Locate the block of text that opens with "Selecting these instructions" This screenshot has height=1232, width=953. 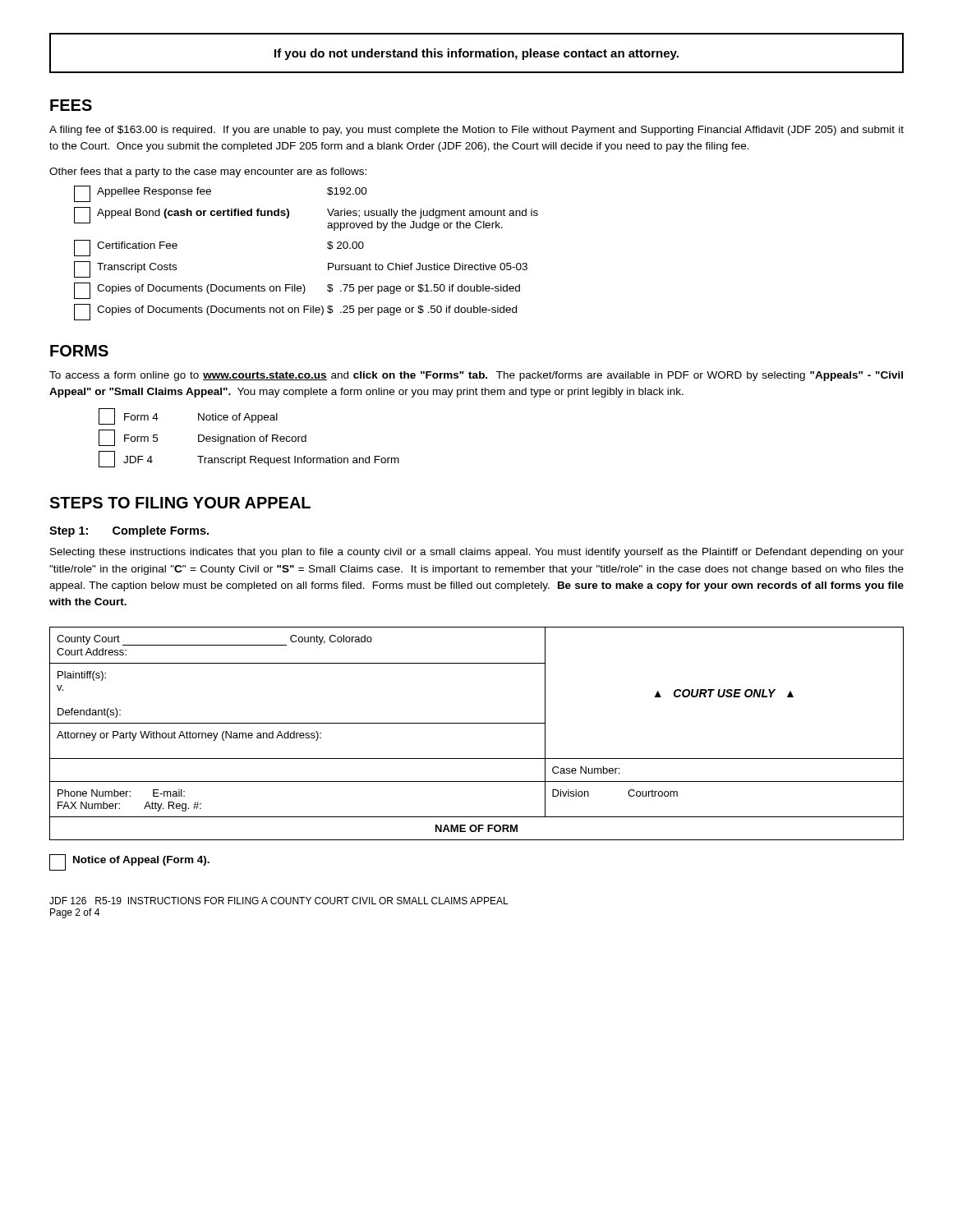click(x=476, y=577)
